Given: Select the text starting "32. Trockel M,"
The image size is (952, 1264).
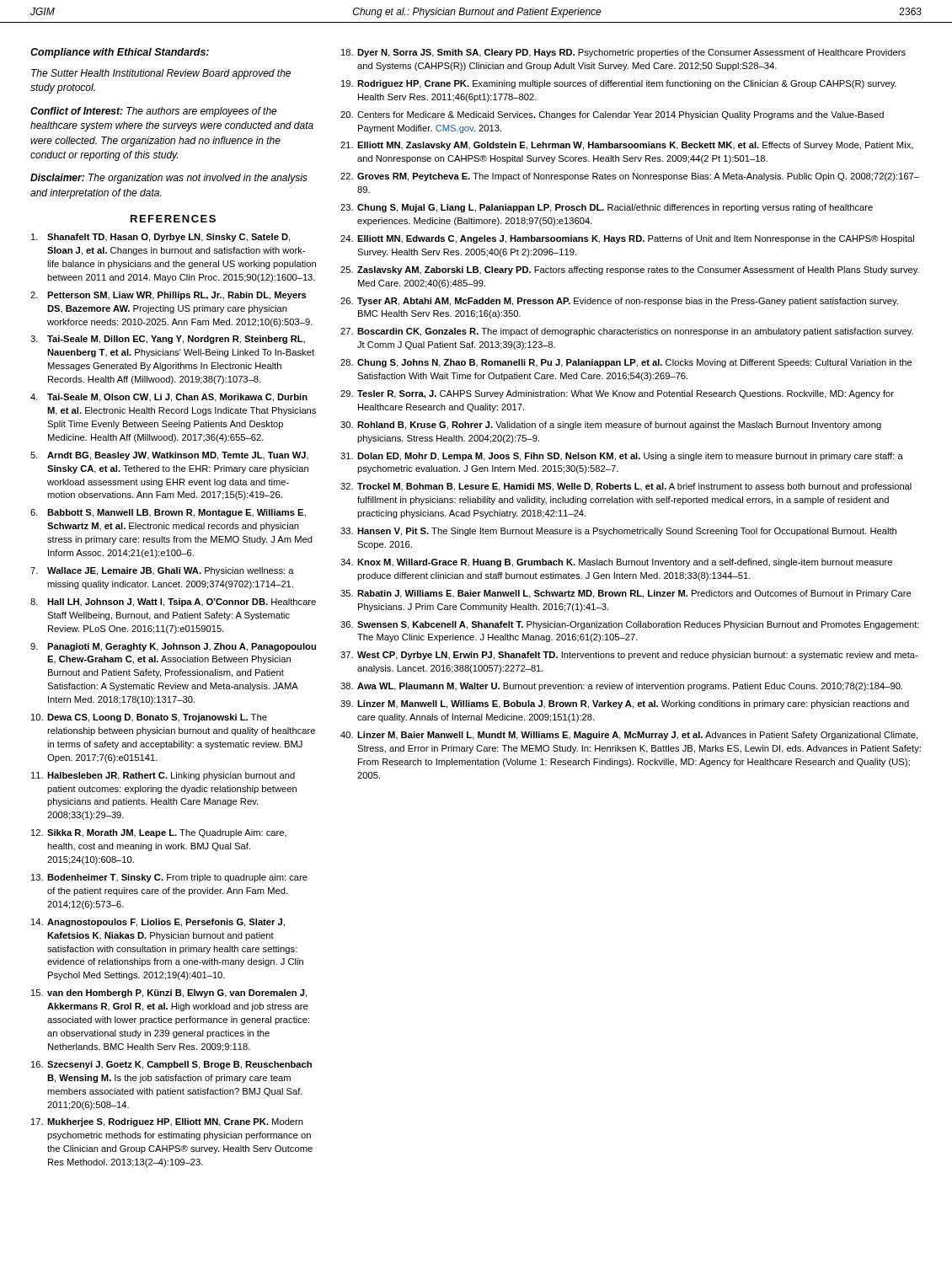Looking at the screenshot, I should (631, 501).
